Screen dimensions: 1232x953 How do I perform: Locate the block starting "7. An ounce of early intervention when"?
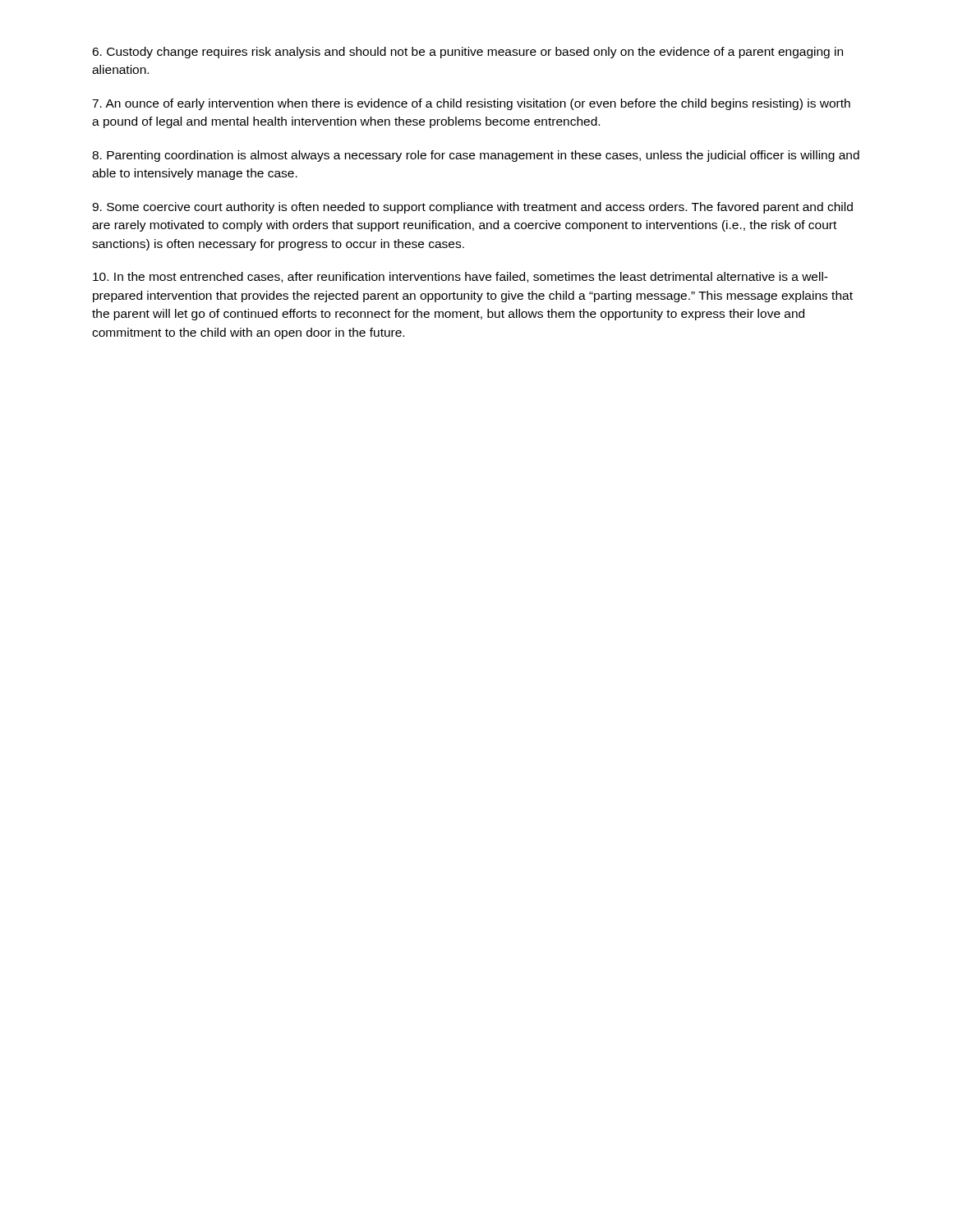click(471, 112)
